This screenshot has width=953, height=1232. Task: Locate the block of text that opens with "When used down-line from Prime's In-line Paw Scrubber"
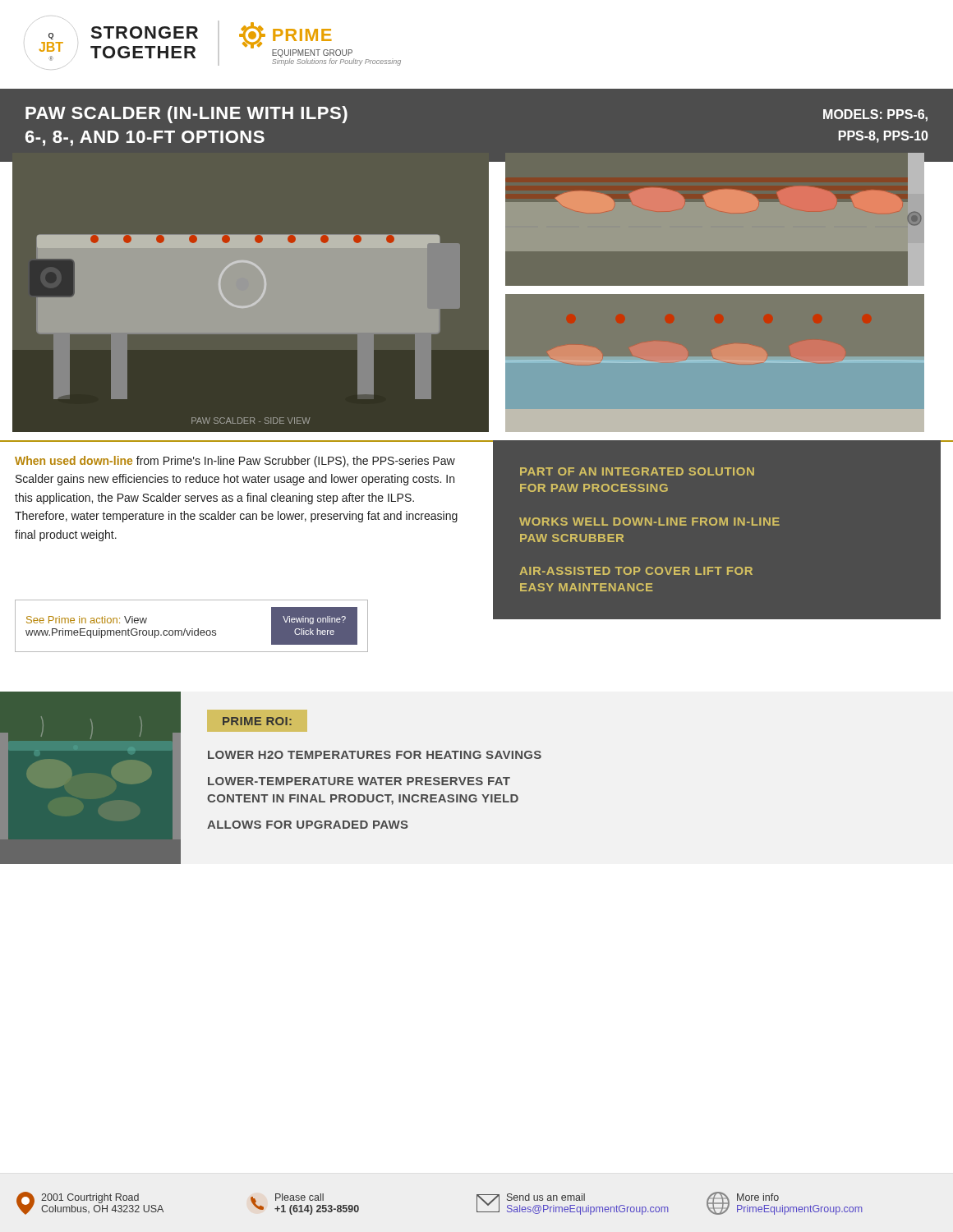coord(242,498)
